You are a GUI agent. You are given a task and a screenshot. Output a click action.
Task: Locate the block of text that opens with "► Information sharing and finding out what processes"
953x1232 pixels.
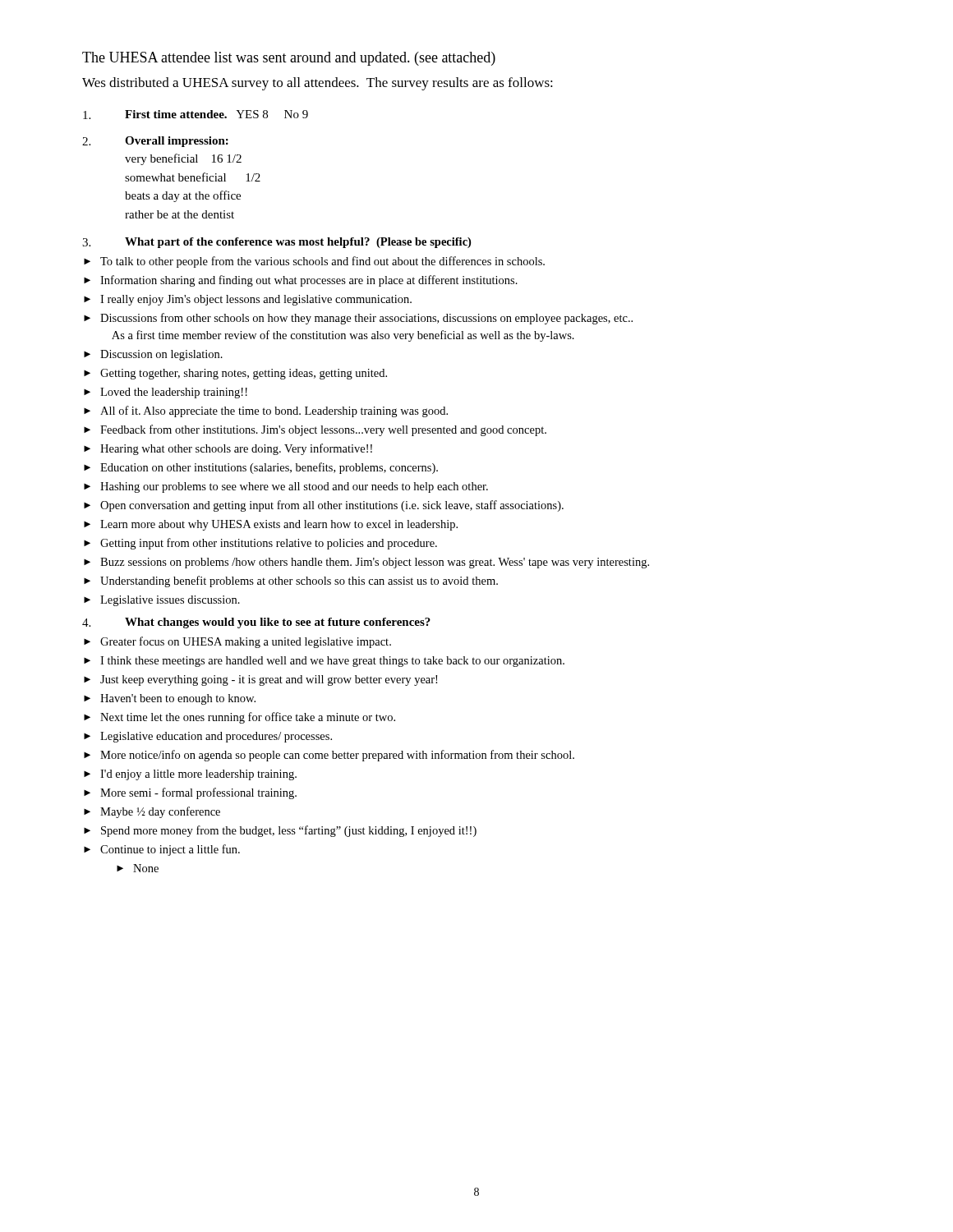coord(481,281)
